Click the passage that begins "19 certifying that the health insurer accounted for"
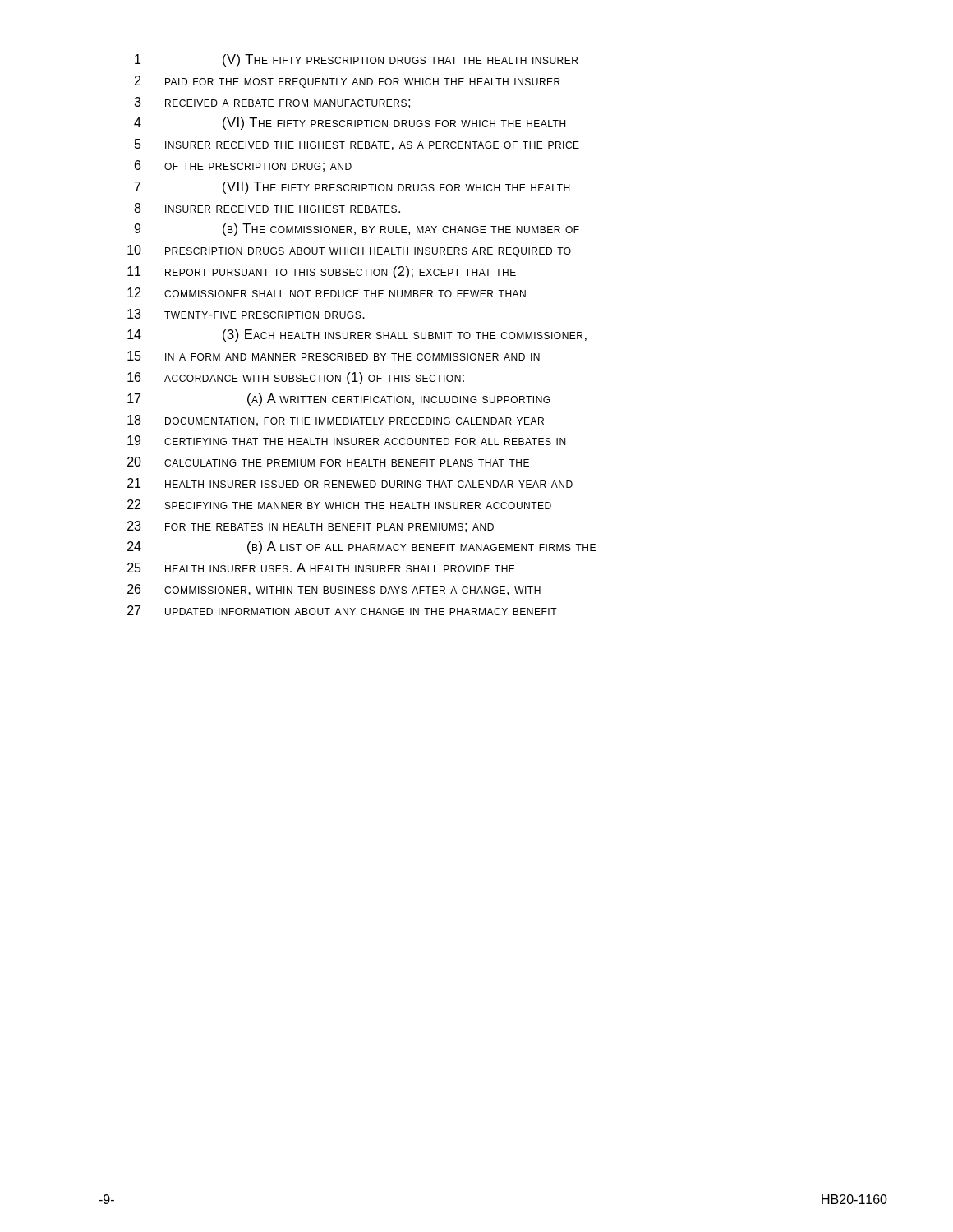Screen dimensions: 1232x953 493,441
